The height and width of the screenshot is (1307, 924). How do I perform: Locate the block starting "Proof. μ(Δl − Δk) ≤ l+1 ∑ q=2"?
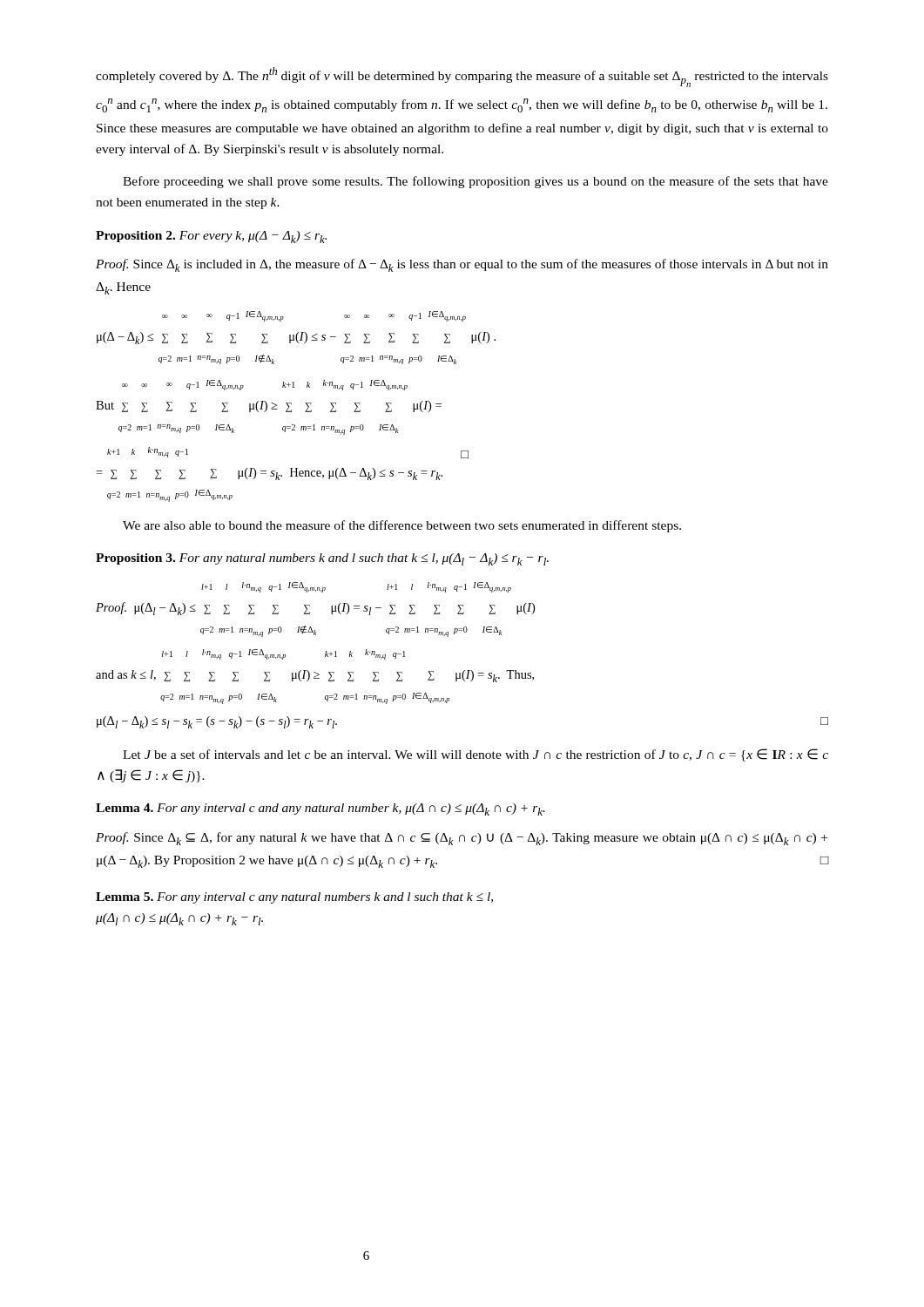click(462, 609)
